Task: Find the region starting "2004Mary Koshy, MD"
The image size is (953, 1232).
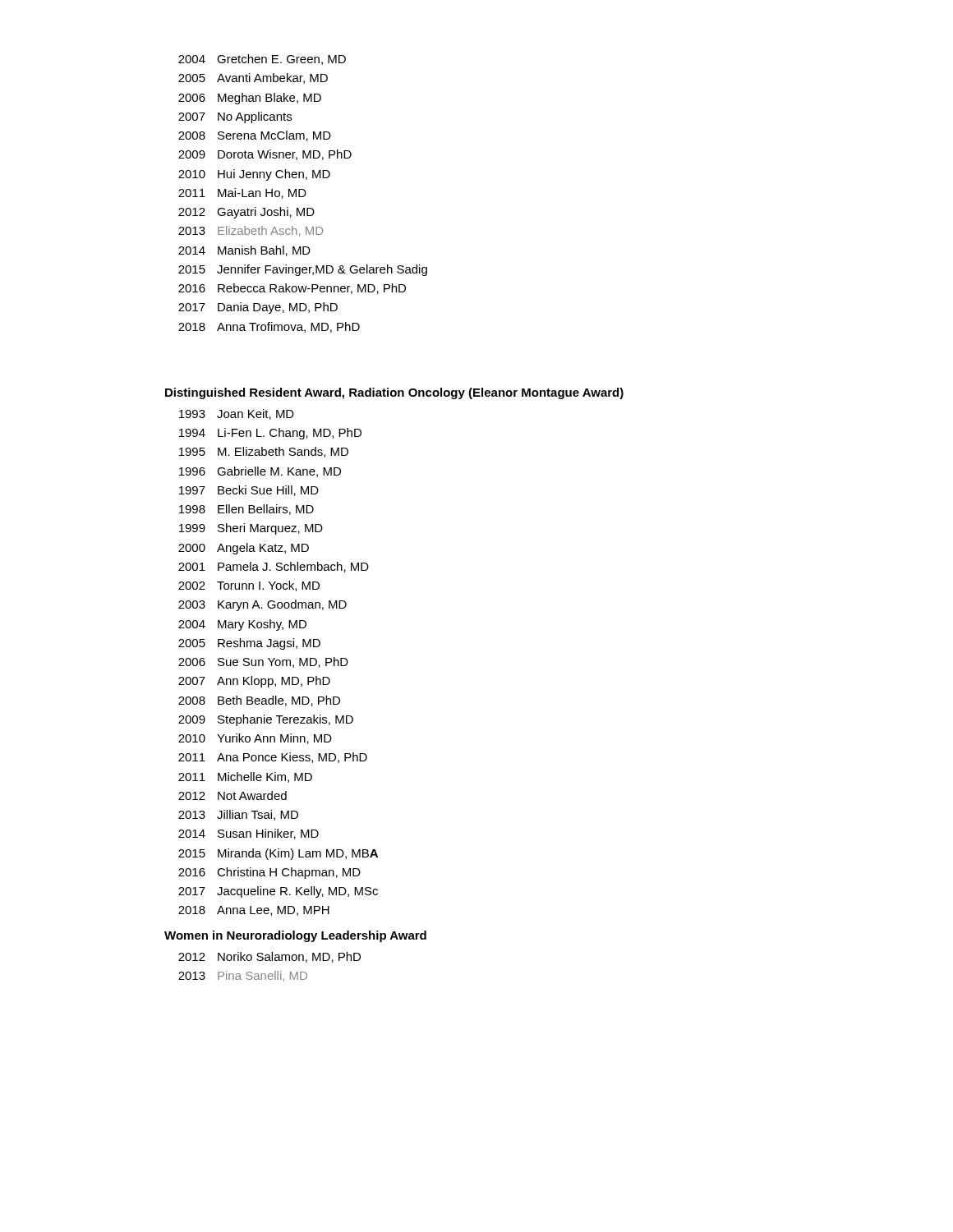Action: (x=242, y=625)
